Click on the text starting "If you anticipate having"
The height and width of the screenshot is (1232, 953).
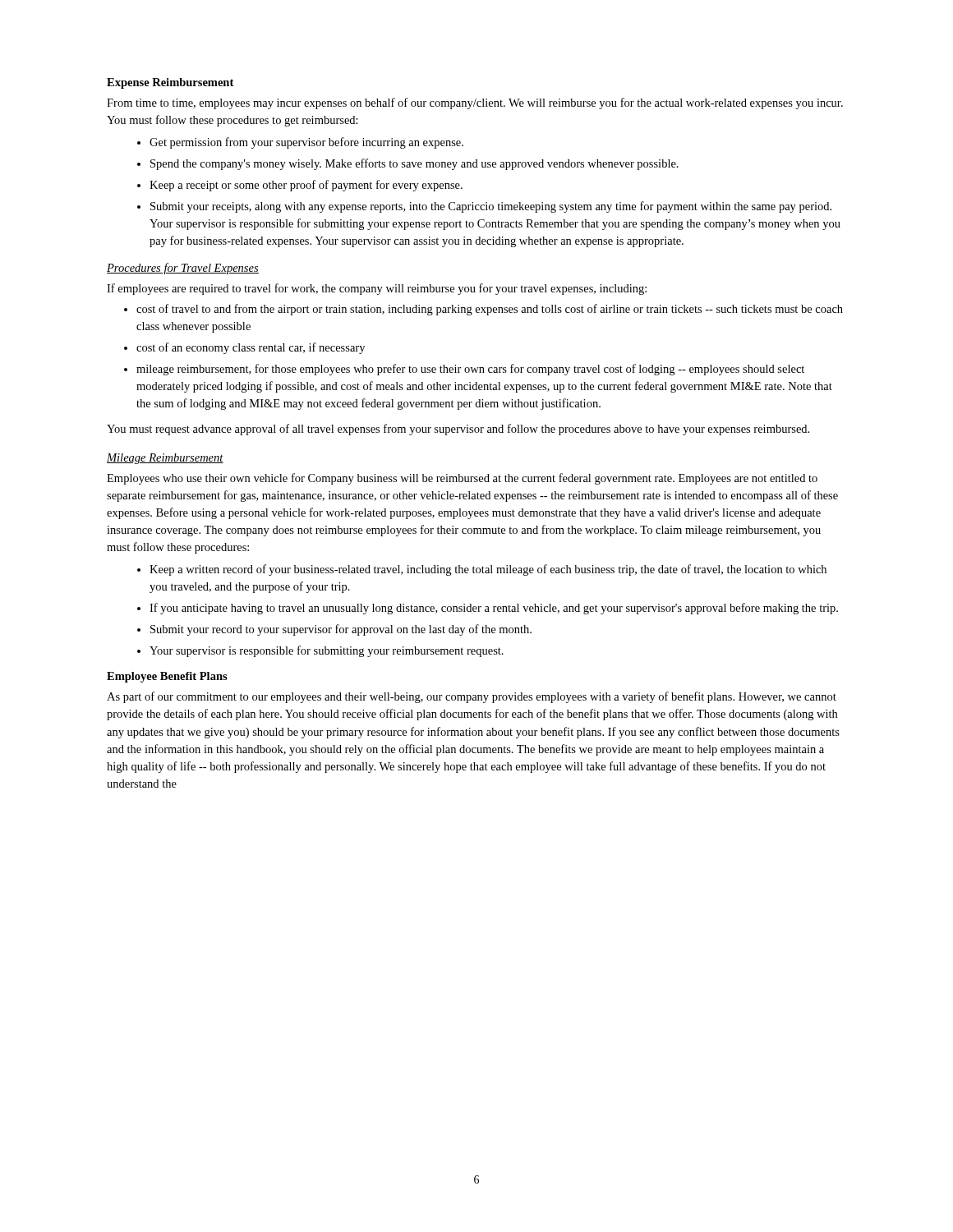(494, 608)
